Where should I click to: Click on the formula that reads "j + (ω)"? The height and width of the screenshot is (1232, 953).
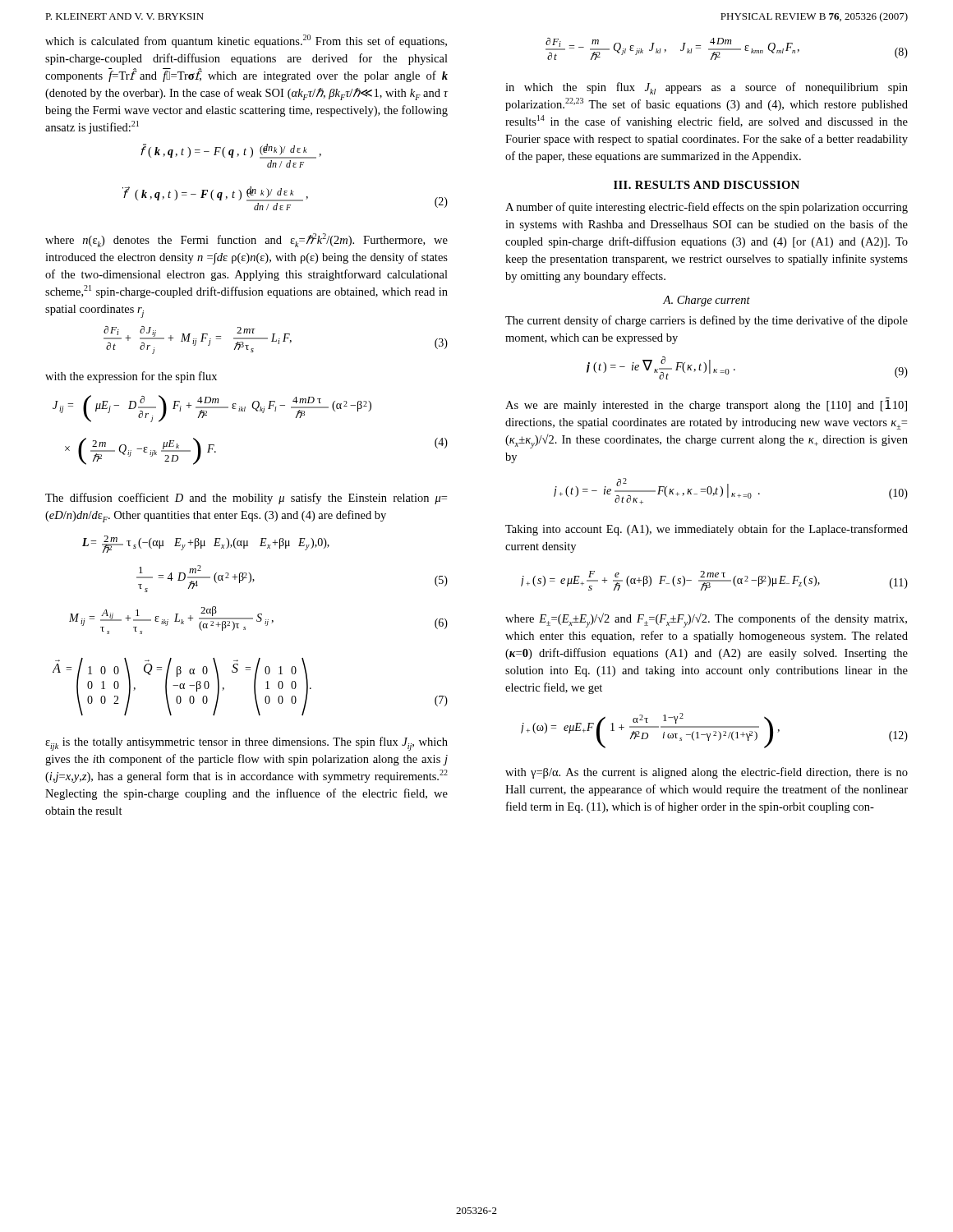(707, 730)
